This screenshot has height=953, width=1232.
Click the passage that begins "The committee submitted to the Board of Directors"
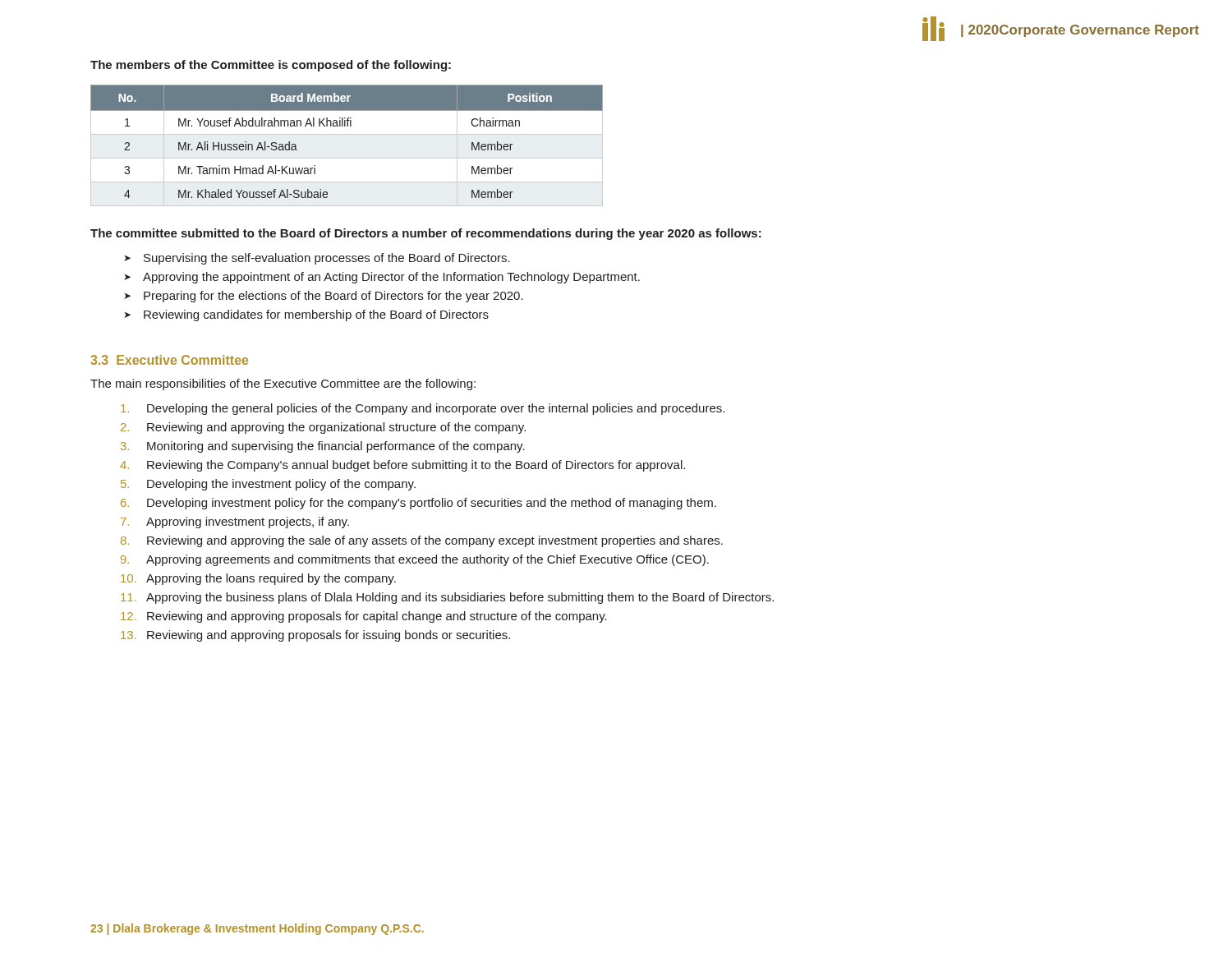(x=426, y=233)
